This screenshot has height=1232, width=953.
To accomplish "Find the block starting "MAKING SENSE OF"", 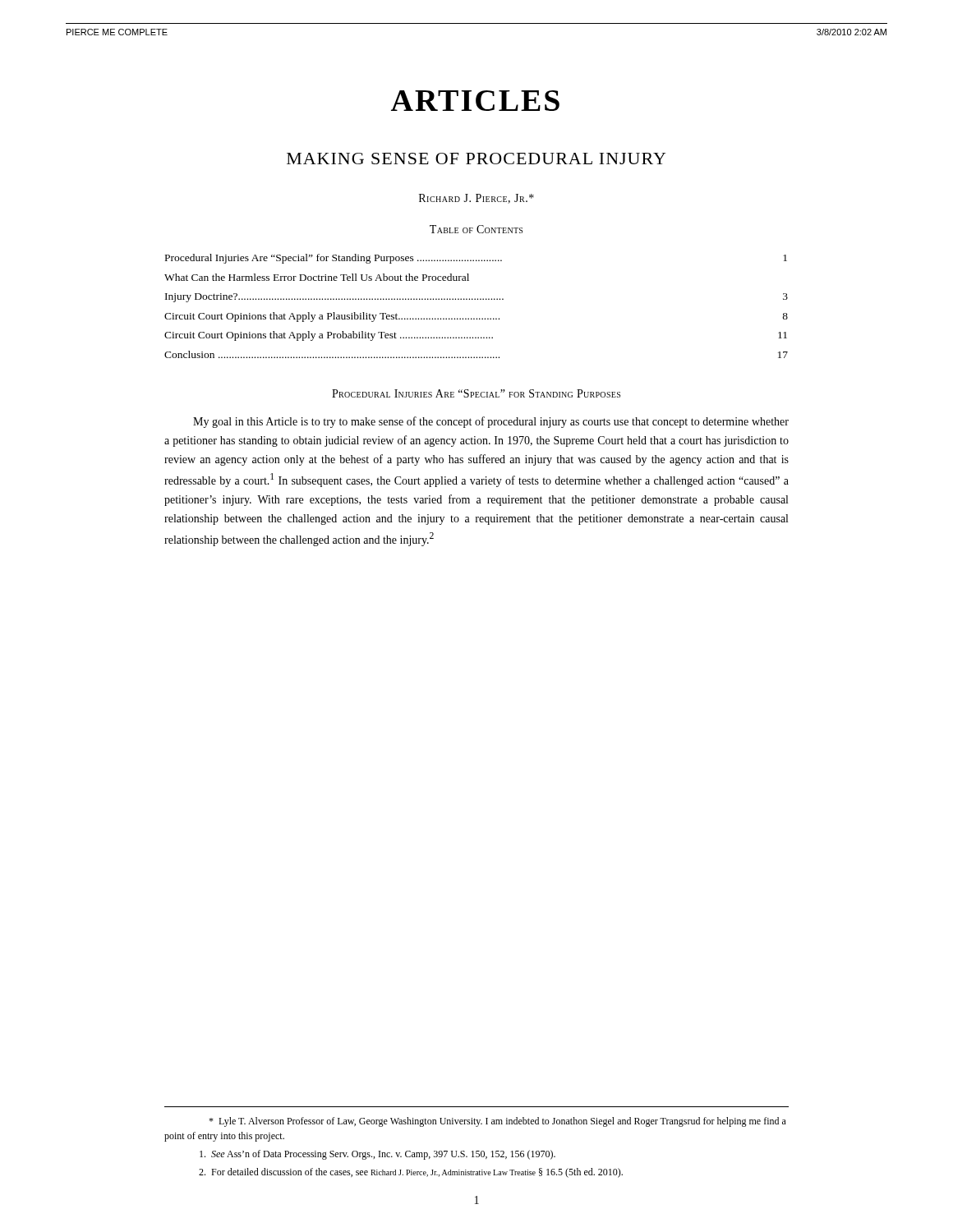I will [x=476, y=158].
